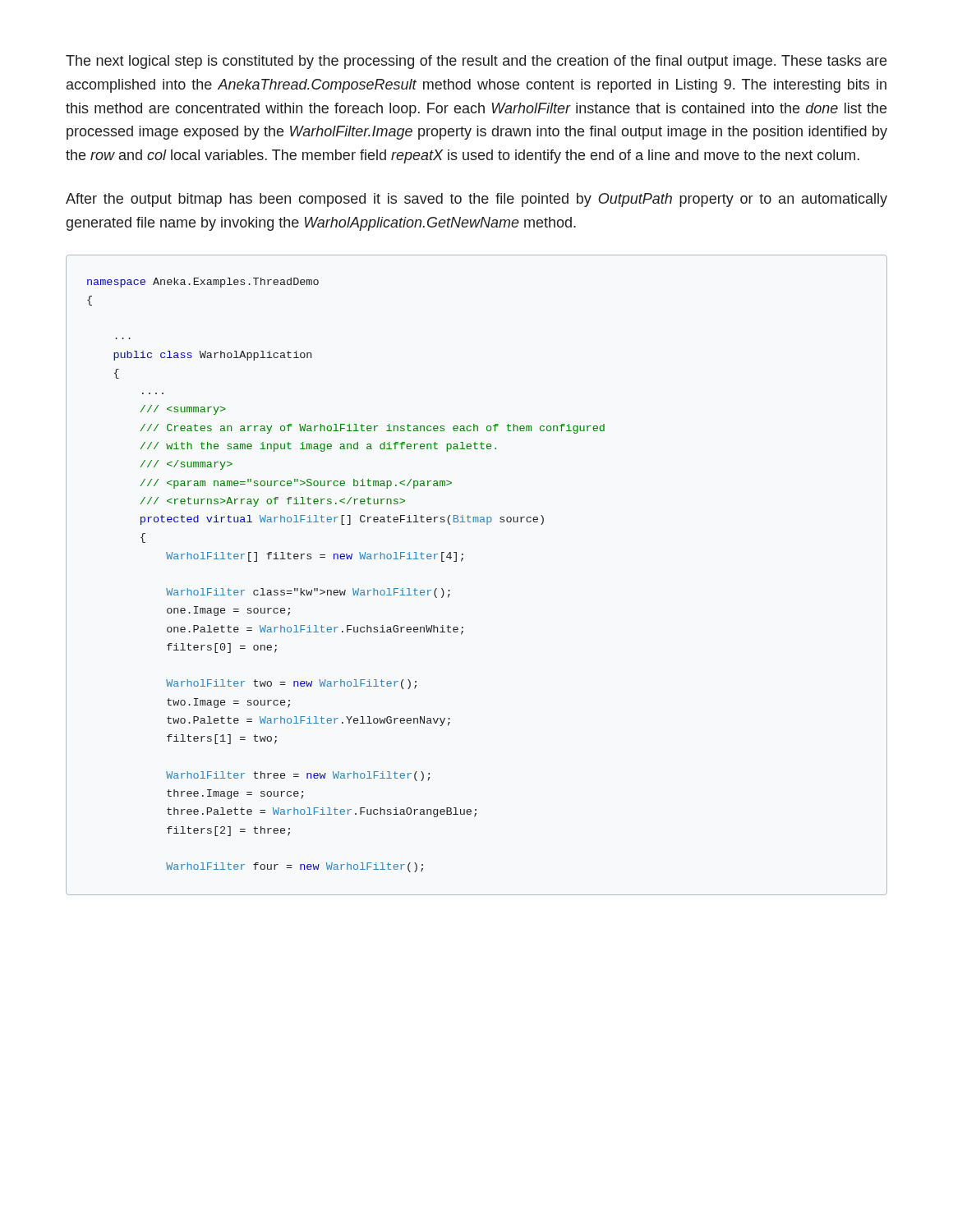Select a screenshot
The image size is (953, 1232).
[x=476, y=575]
